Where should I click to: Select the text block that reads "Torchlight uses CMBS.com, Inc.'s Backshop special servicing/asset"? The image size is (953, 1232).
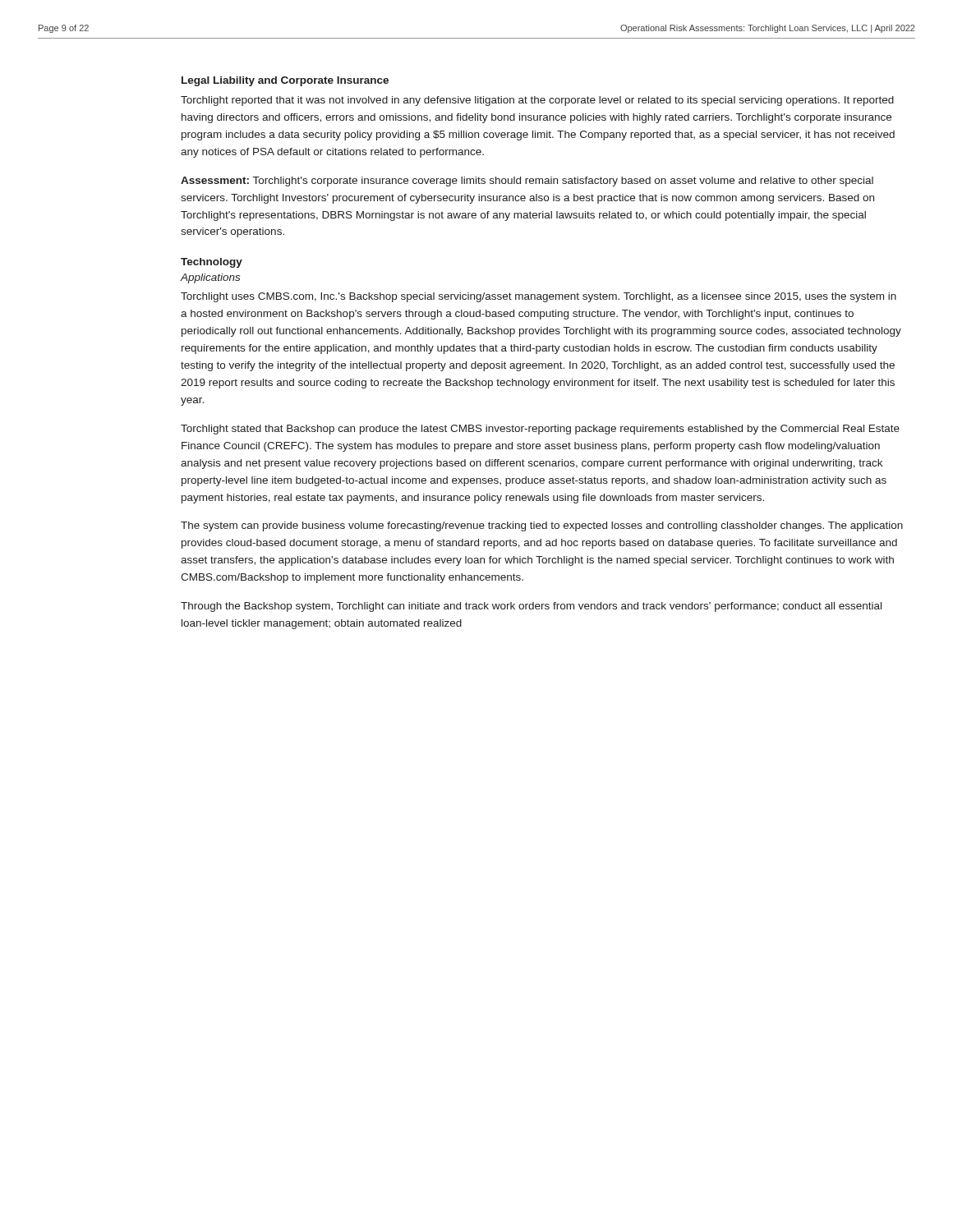(x=541, y=348)
